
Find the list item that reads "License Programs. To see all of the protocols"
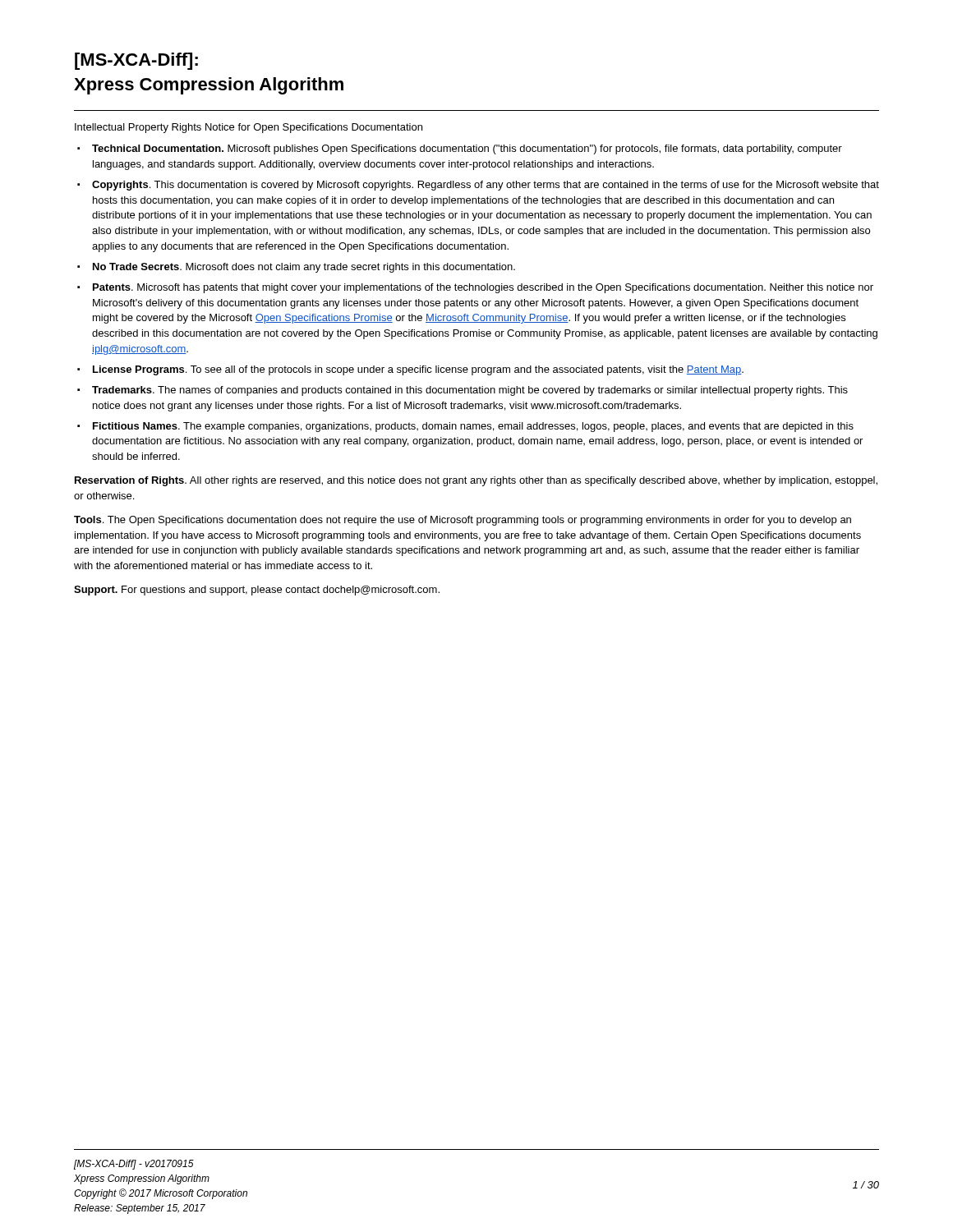(418, 369)
